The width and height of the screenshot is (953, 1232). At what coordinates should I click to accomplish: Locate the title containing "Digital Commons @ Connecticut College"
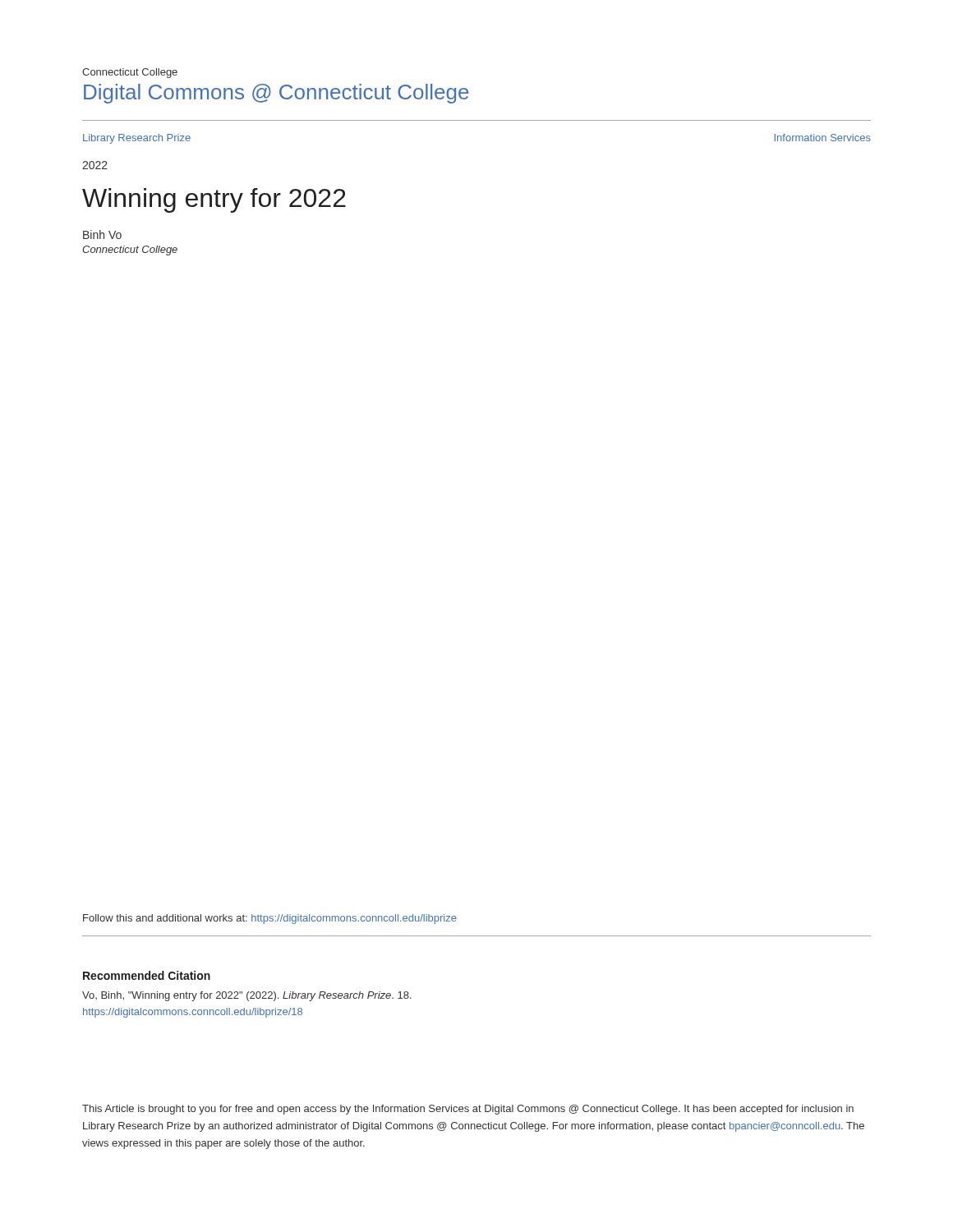pyautogui.click(x=276, y=92)
